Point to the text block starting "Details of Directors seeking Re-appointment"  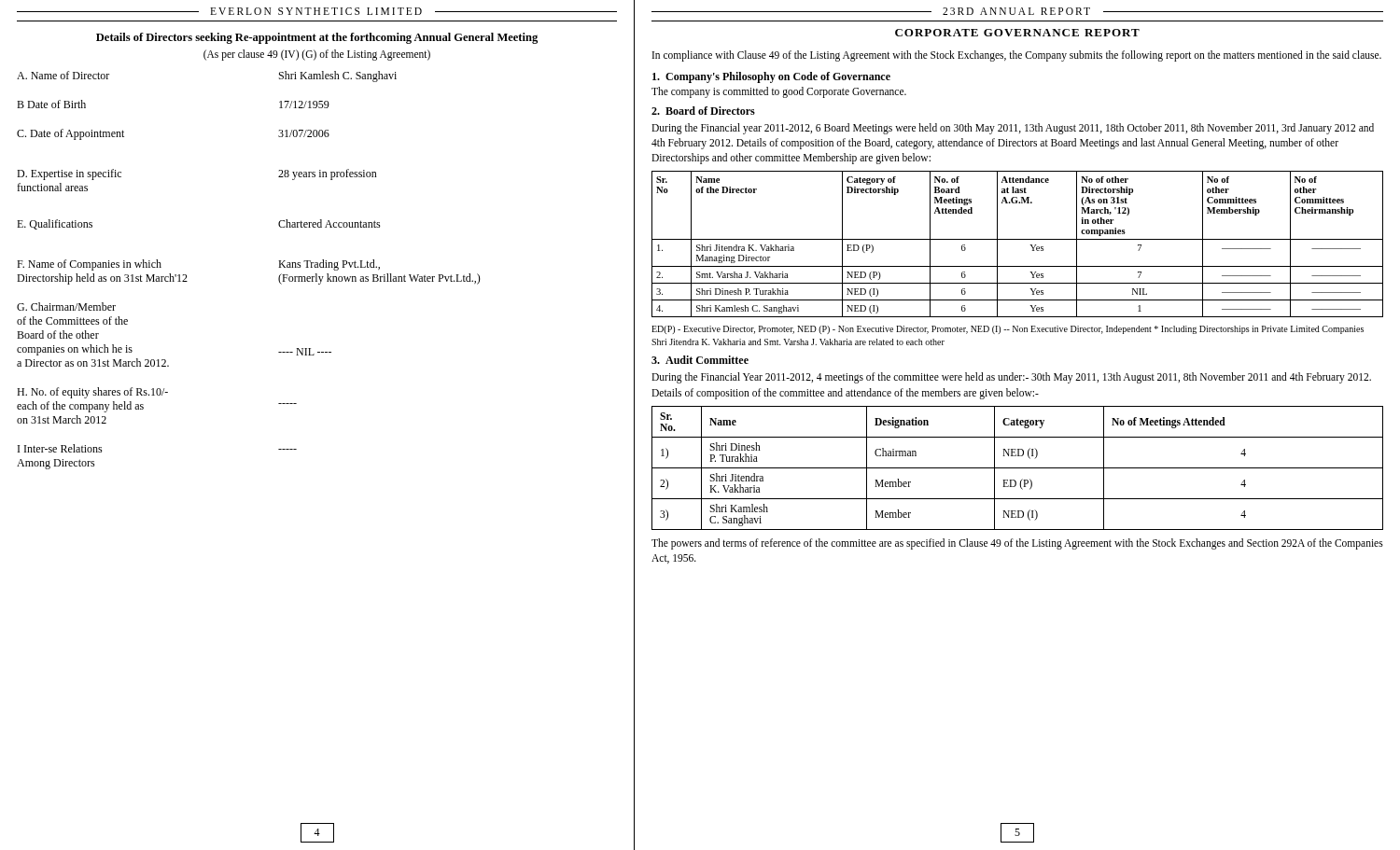pyautogui.click(x=317, y=37)
